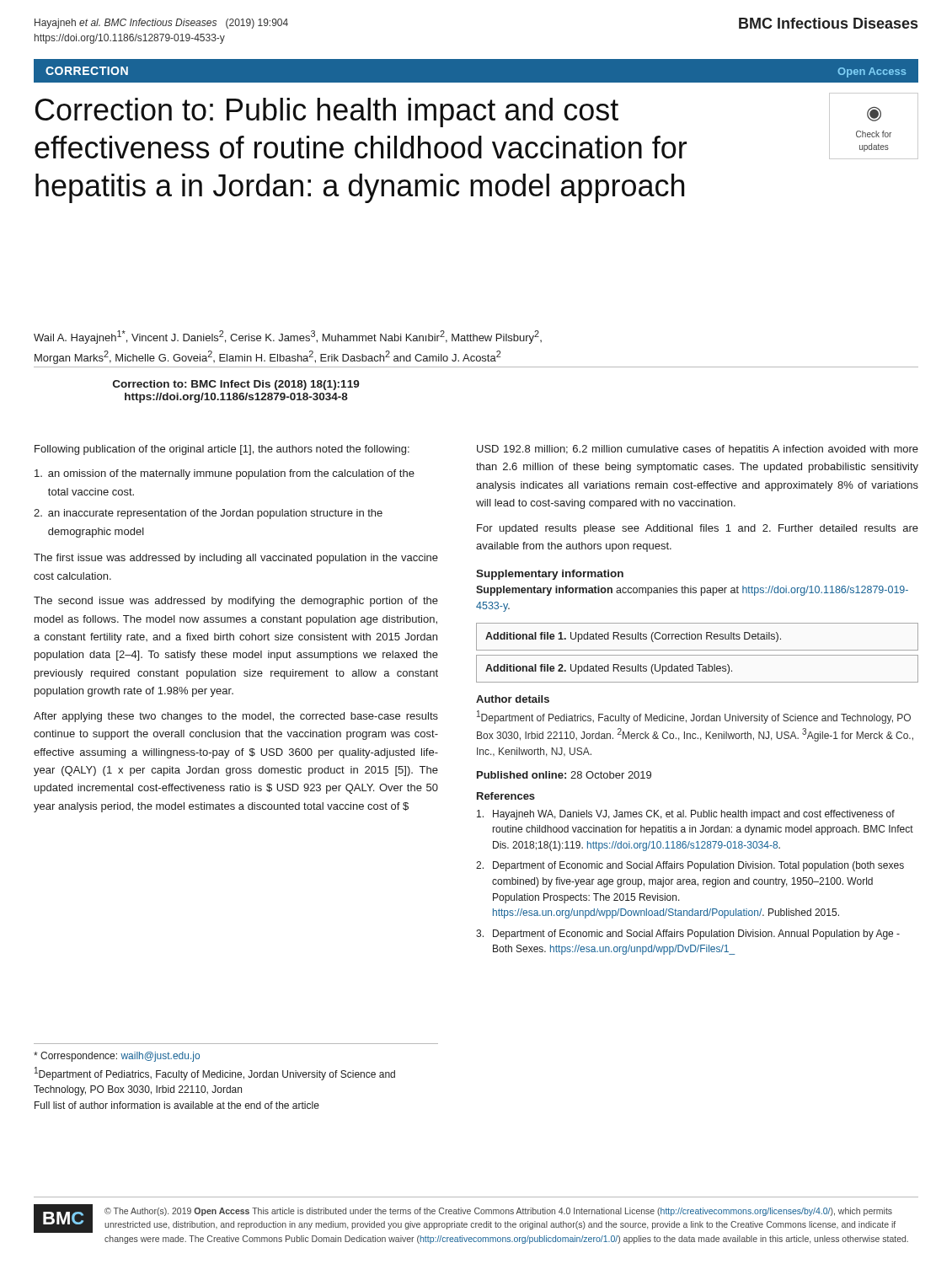Click on the text starting "CORRECTION Open Access"

coord(476,71)
